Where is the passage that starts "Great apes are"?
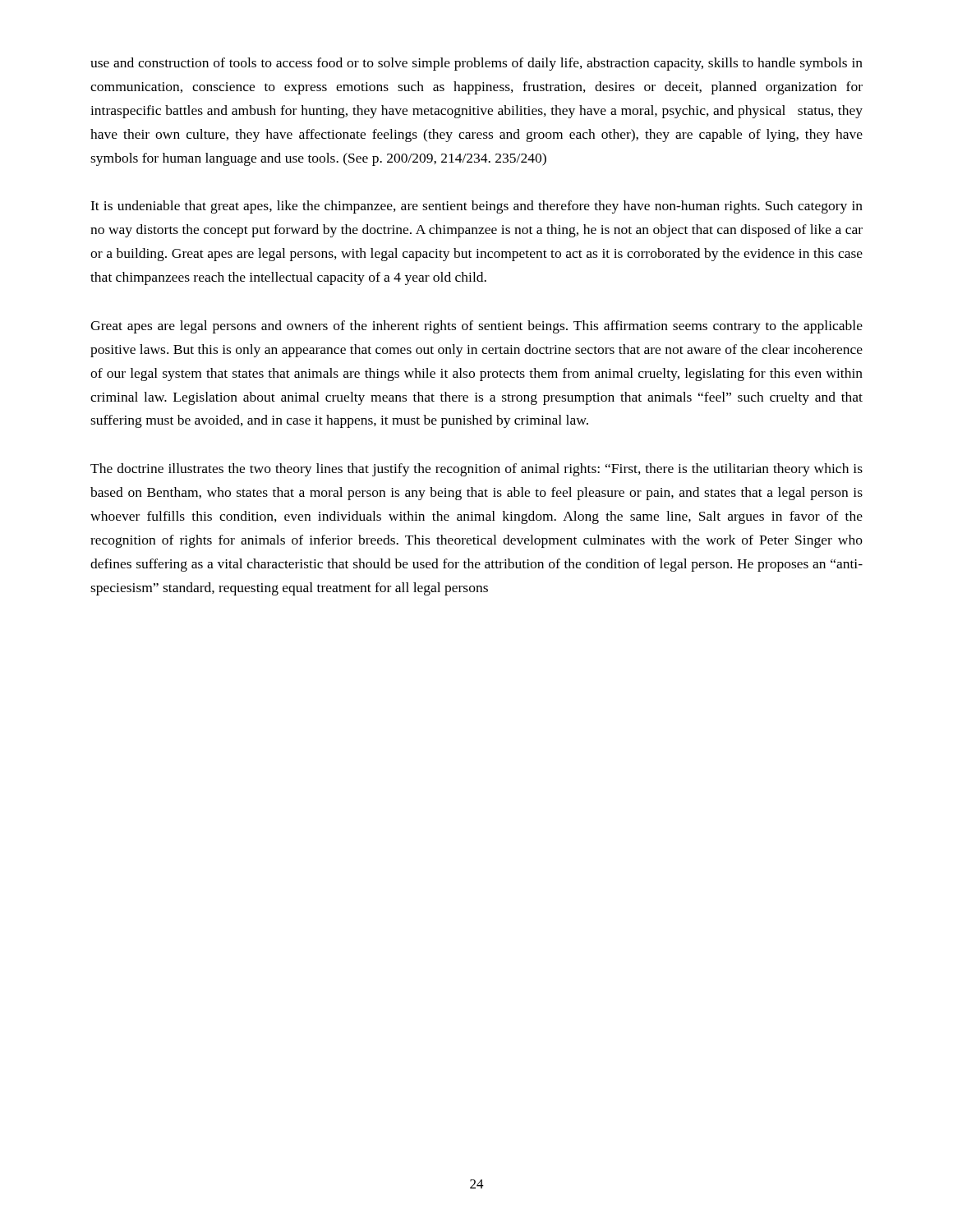The width and height of the screenshot is (953, 1232). point(476,373)
